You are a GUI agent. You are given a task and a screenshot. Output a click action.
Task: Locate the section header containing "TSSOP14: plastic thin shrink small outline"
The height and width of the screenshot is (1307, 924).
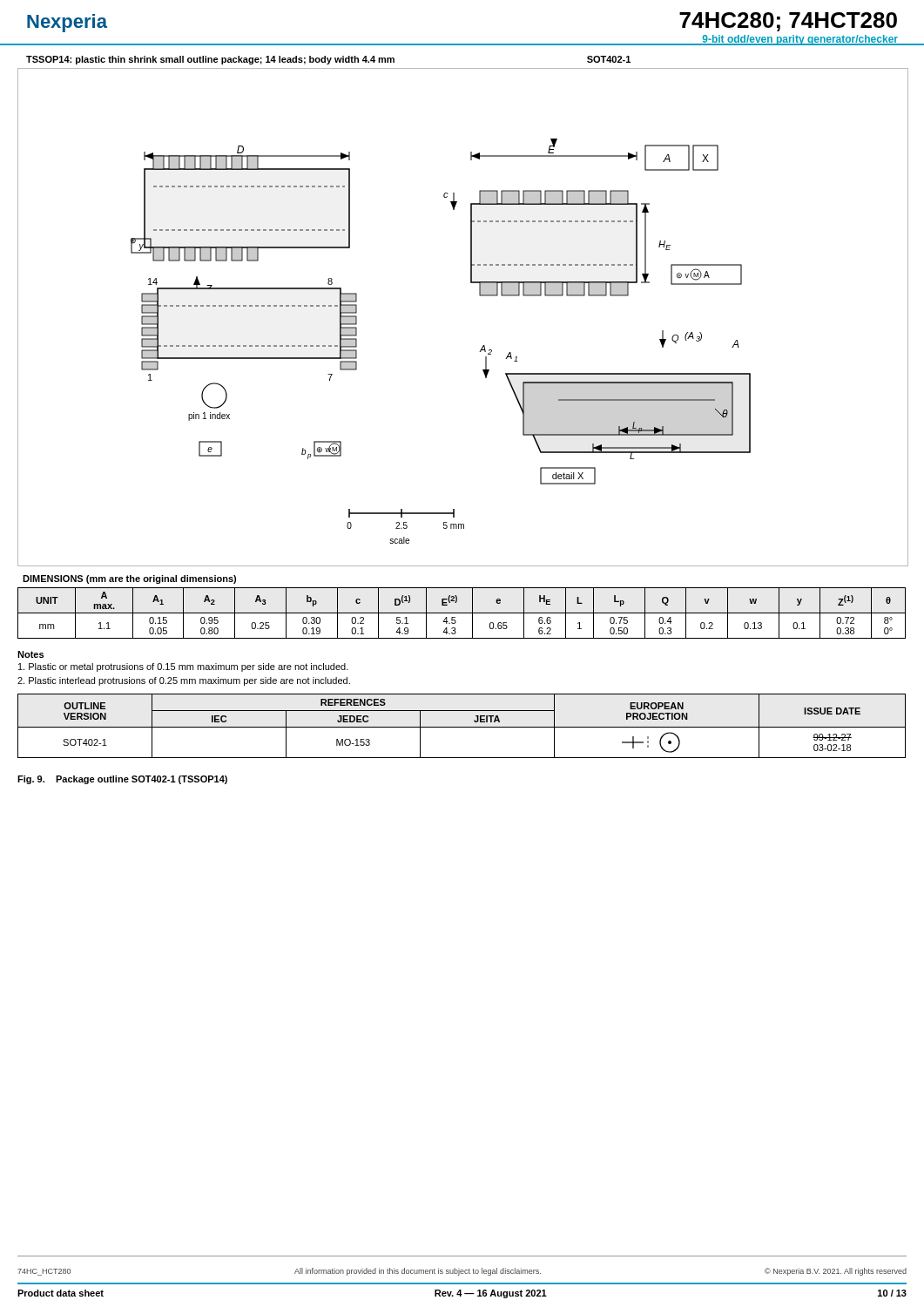[328, 59]
